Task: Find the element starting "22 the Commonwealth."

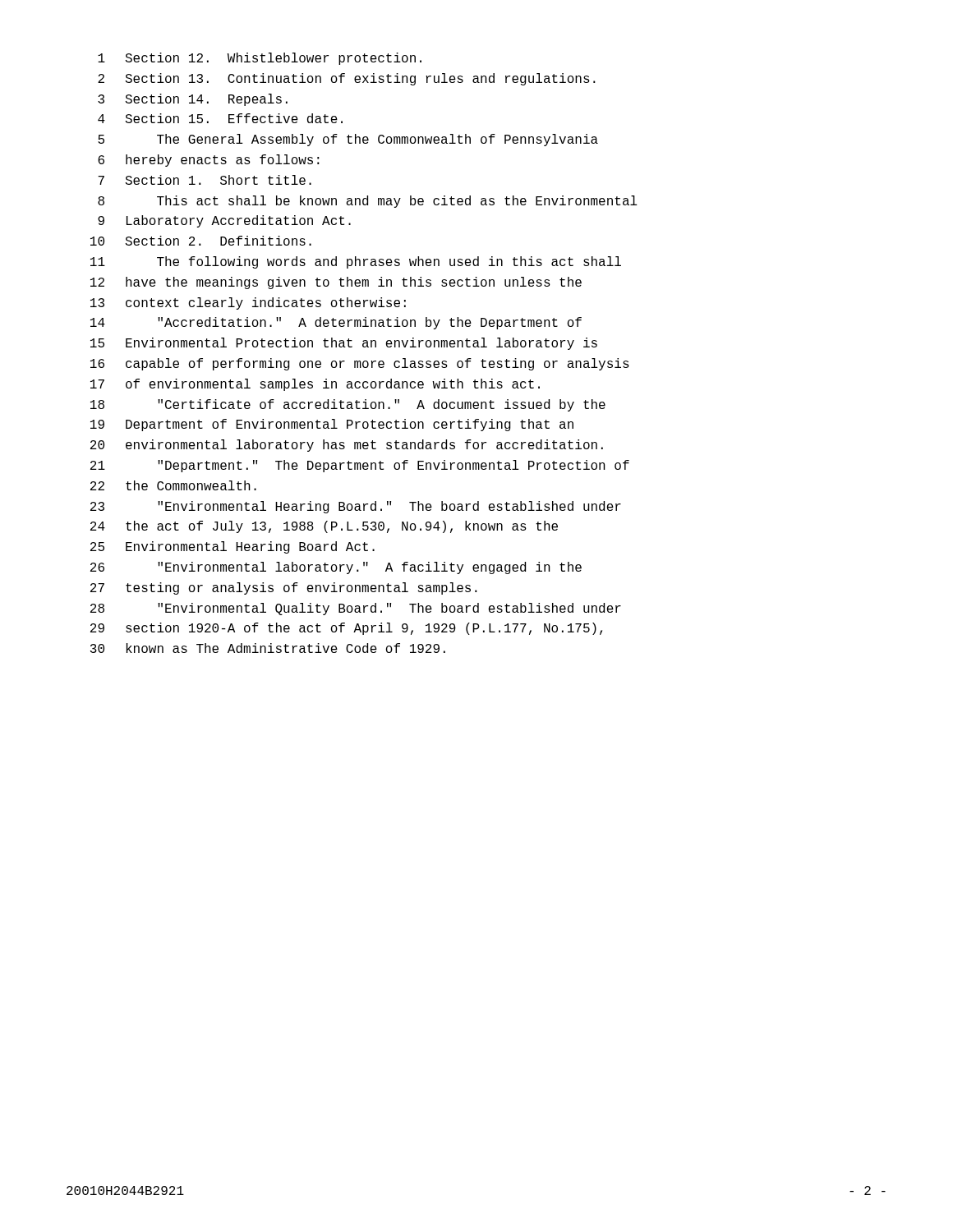Action: click(x=173, y=485)
